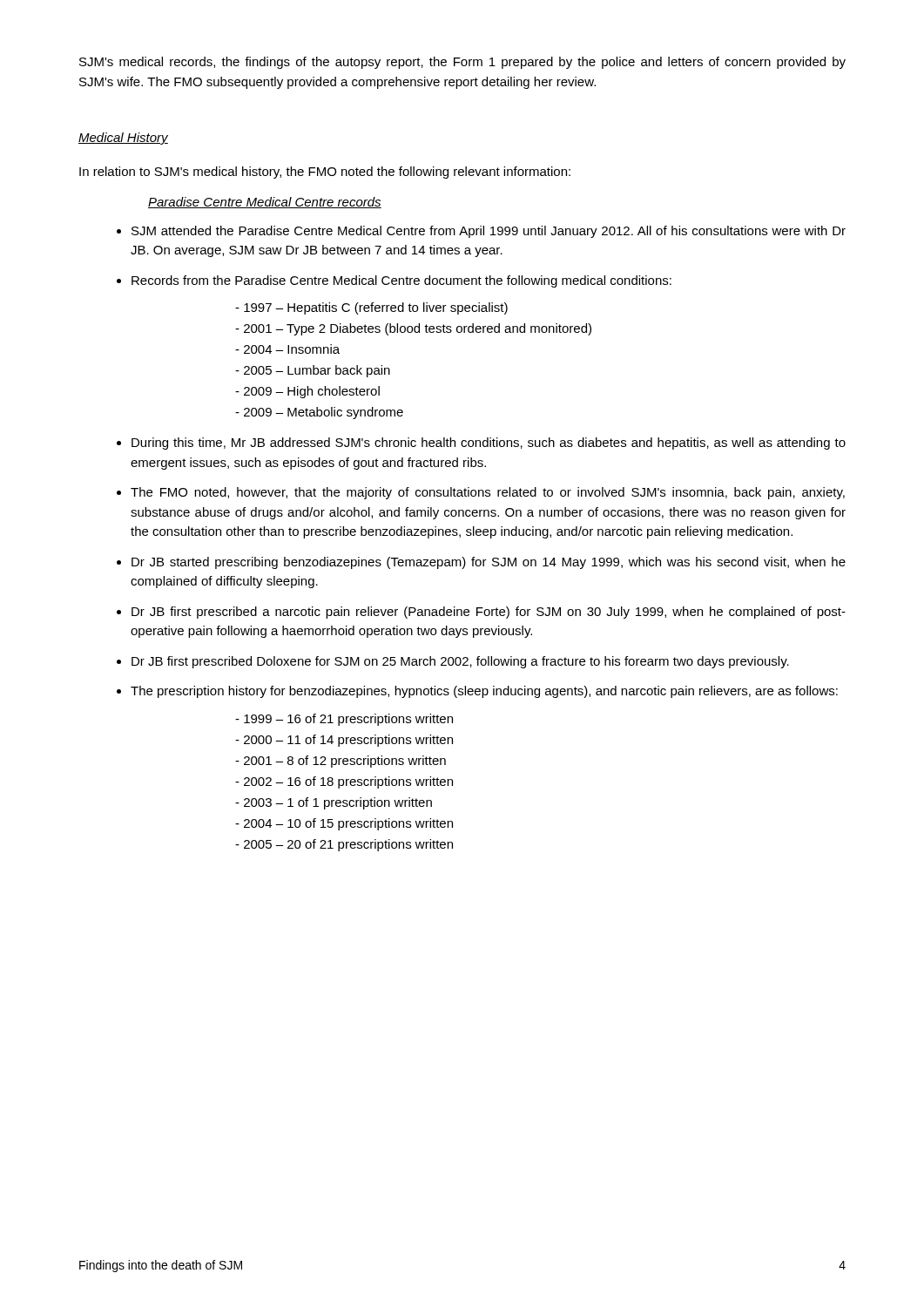Viewport: 924px width, 1307px height.
Task: Click on the list item that reads "The FMO noted, however, that the majority of"
Action: click(x=488, y=511)
